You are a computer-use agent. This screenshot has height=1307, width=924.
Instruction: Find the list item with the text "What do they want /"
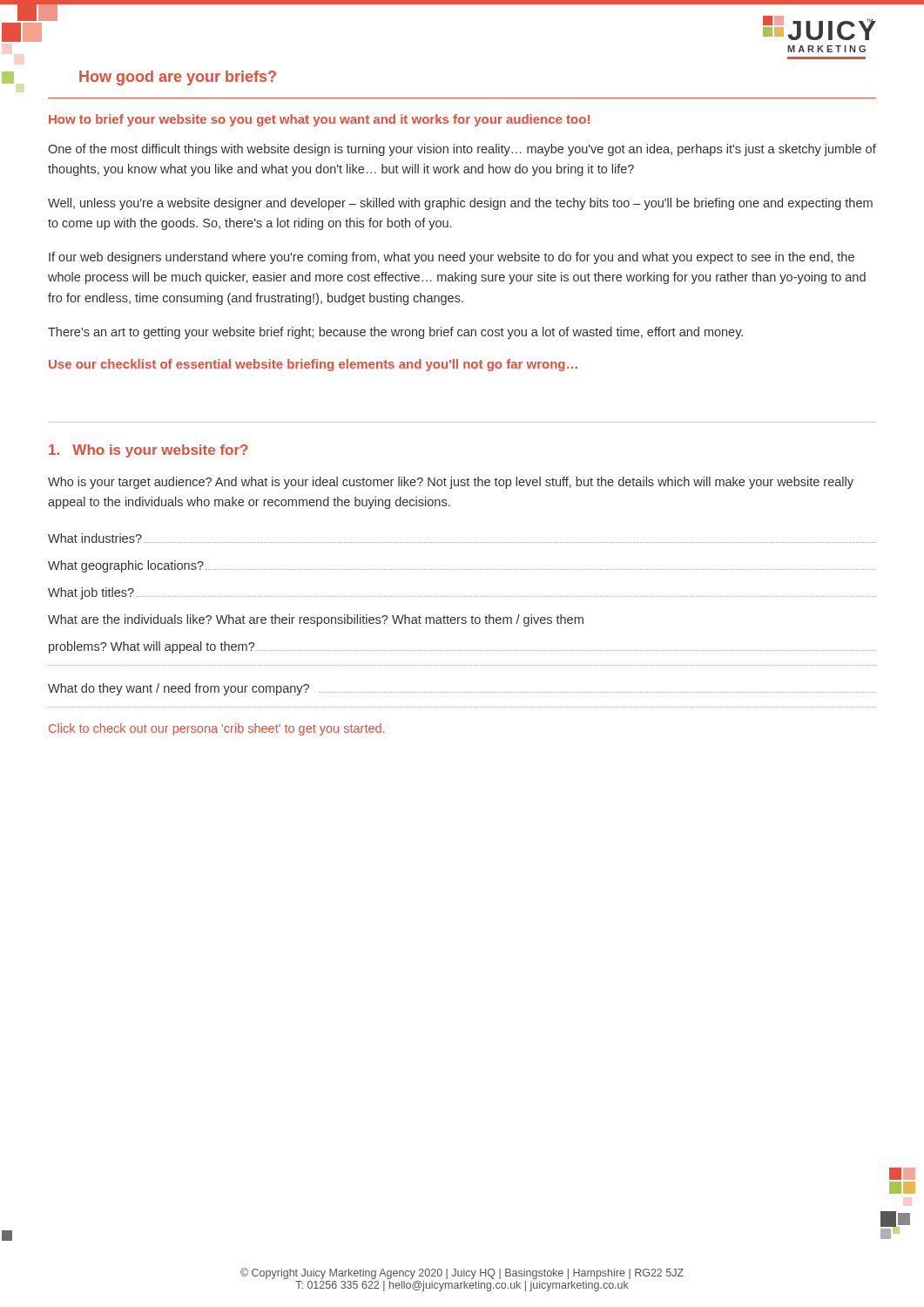tap(462, 689)
